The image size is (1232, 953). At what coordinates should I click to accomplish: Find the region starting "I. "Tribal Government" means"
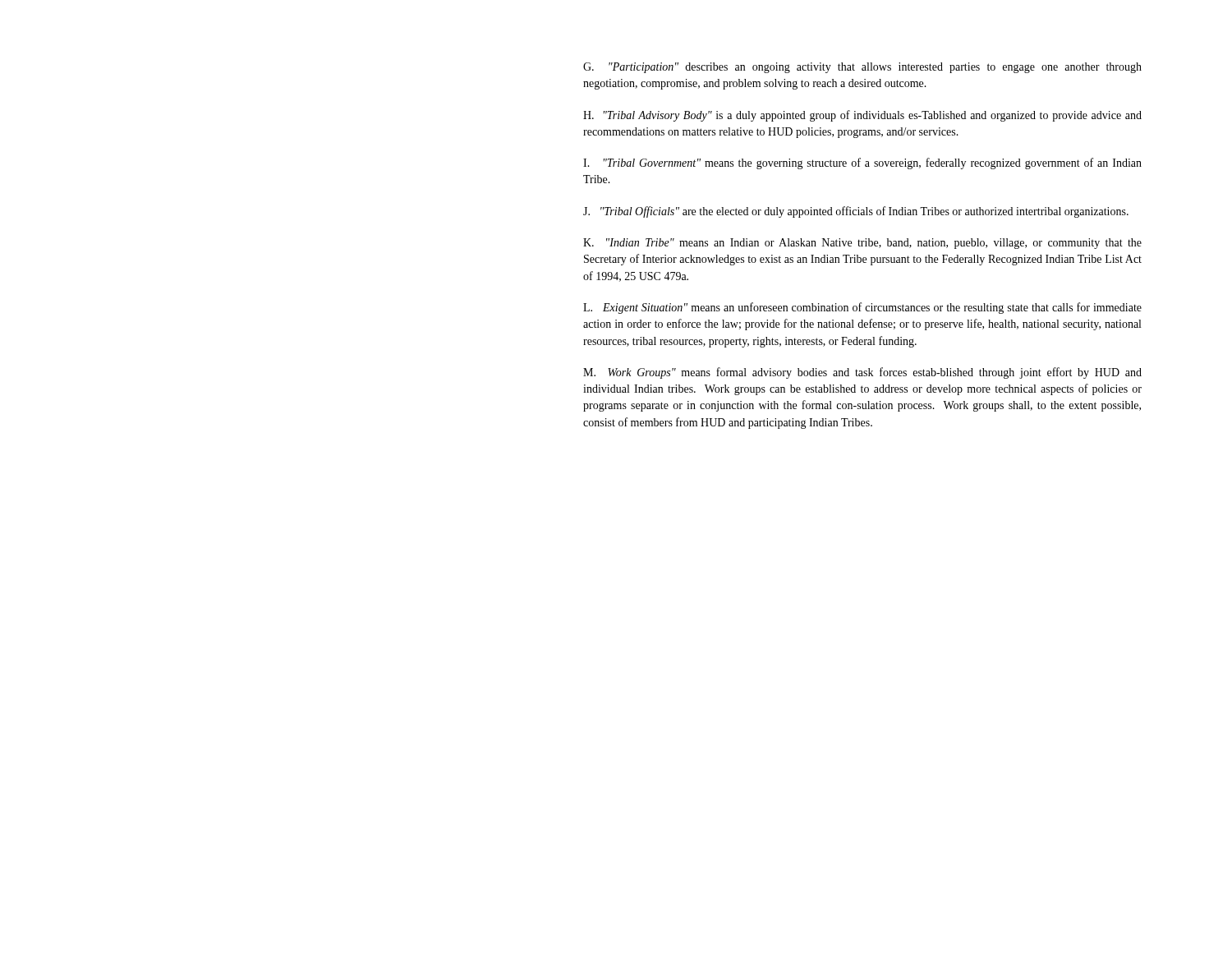click(862, 172)
